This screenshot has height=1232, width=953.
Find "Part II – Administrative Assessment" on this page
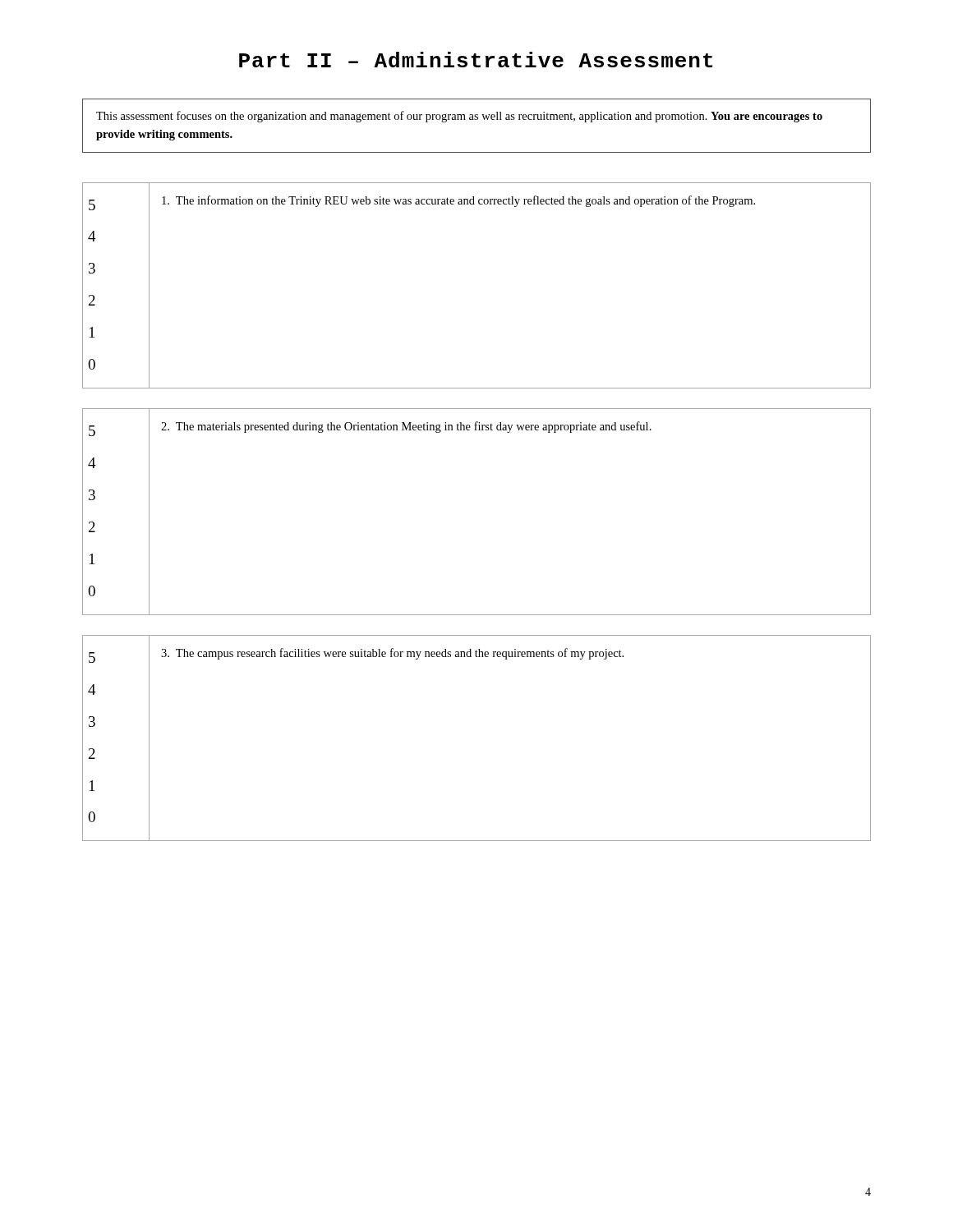pyautogui.click(x=476, y=62)
